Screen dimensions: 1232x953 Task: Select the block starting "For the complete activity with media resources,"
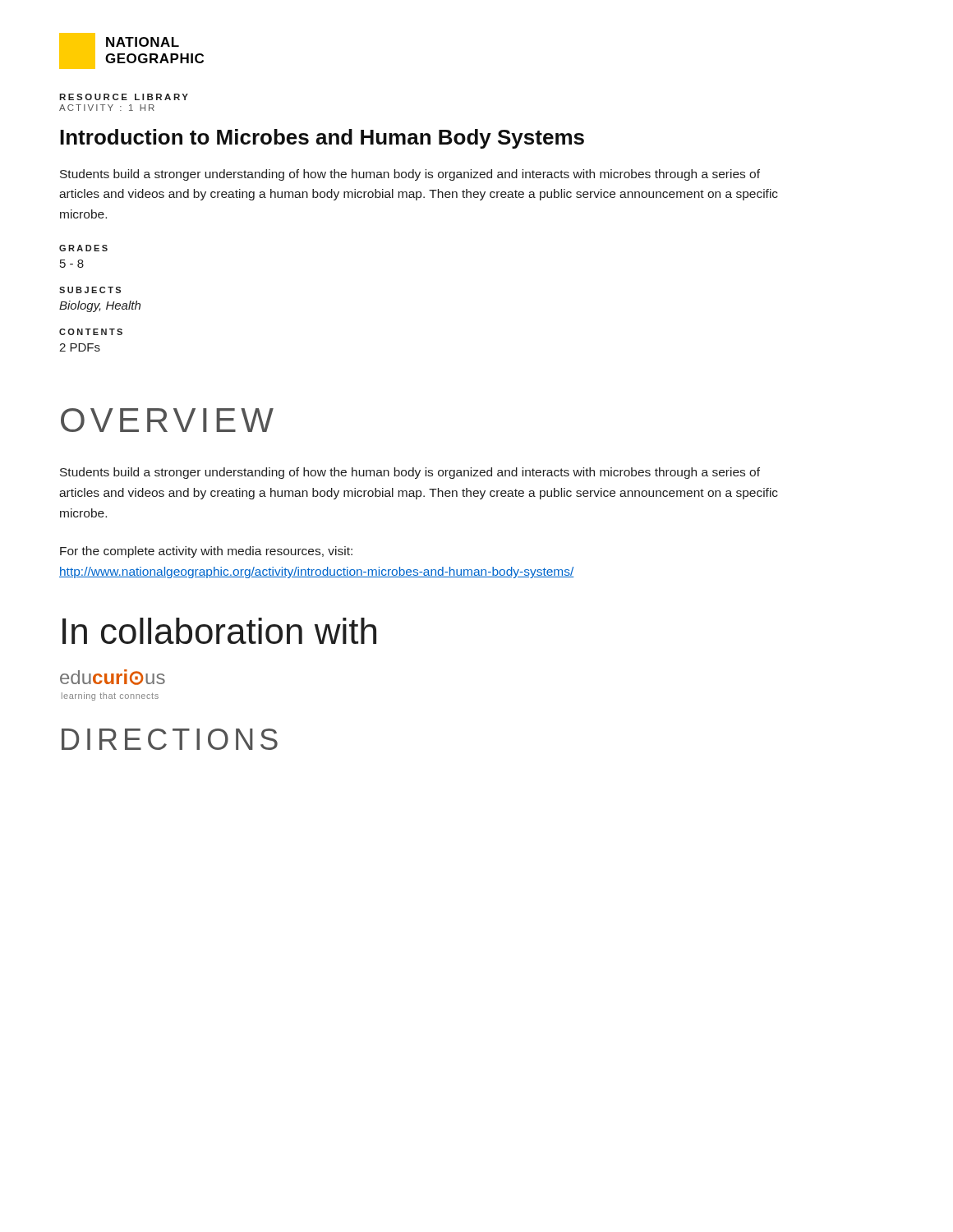coord(316,561)
